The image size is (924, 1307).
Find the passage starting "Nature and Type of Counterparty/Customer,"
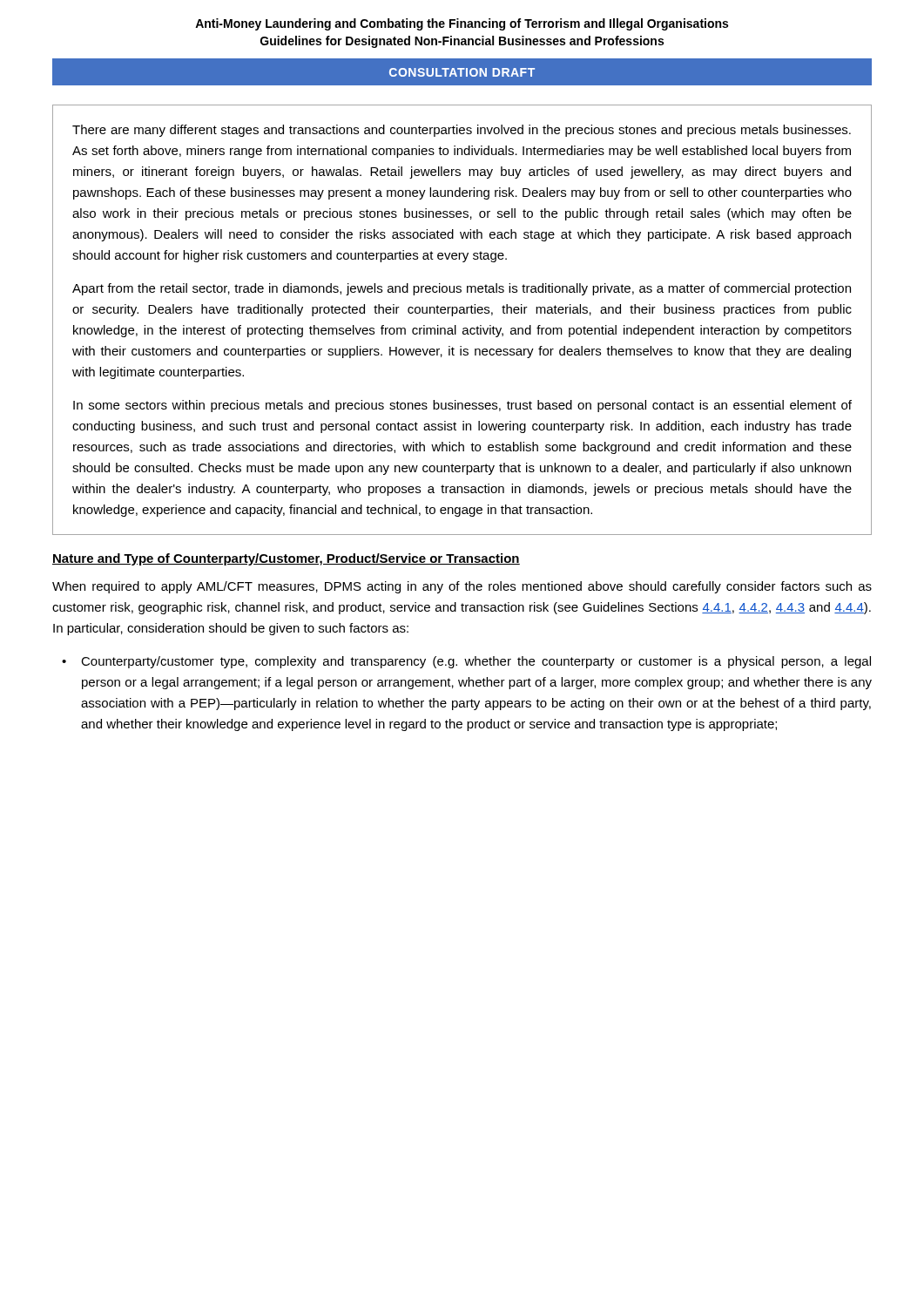click(286, 558)
